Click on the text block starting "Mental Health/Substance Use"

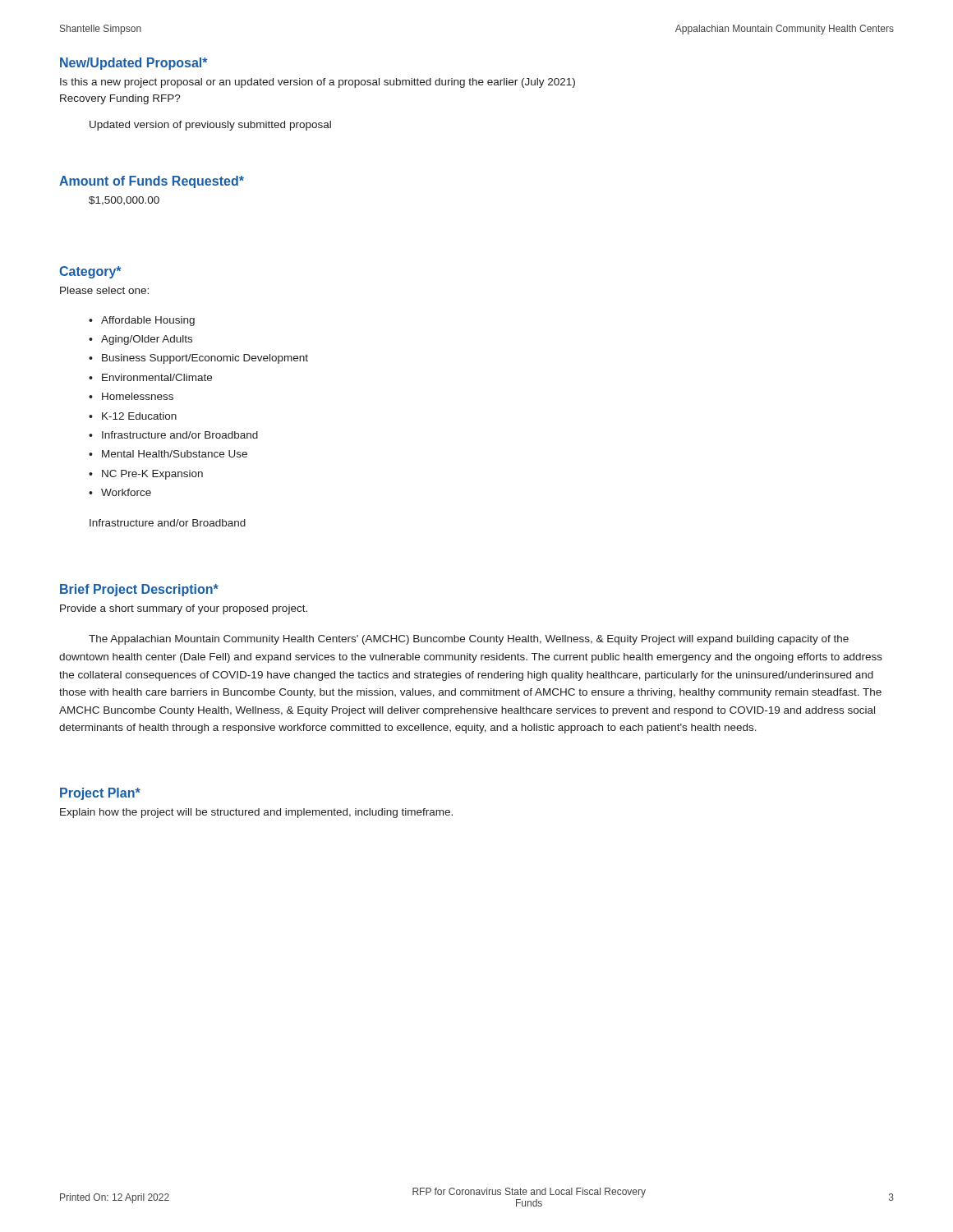pyautogui.click(x=174, y=454)
